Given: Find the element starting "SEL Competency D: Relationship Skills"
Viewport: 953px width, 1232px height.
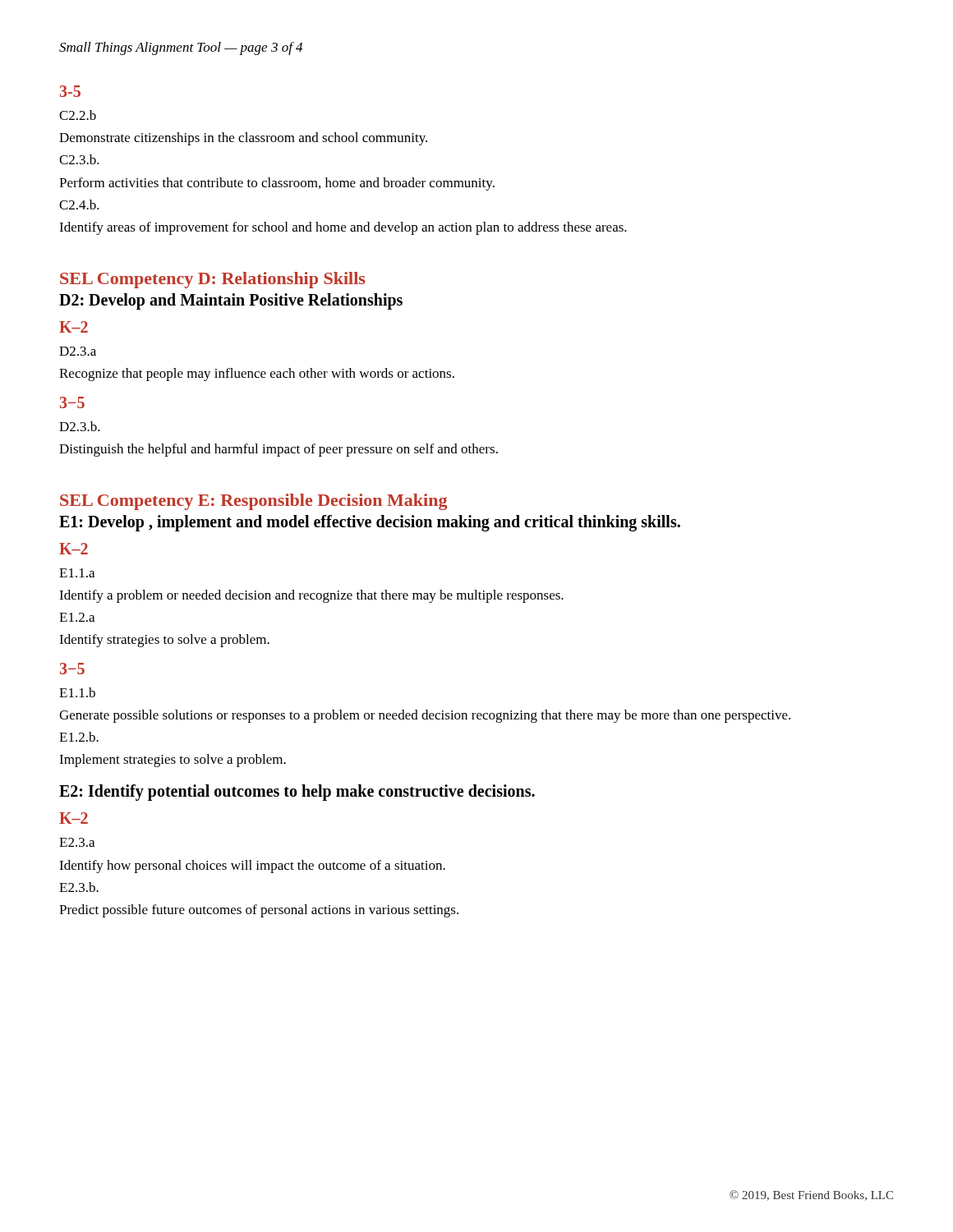Looking at the screenshot, I should click(212, 278).
